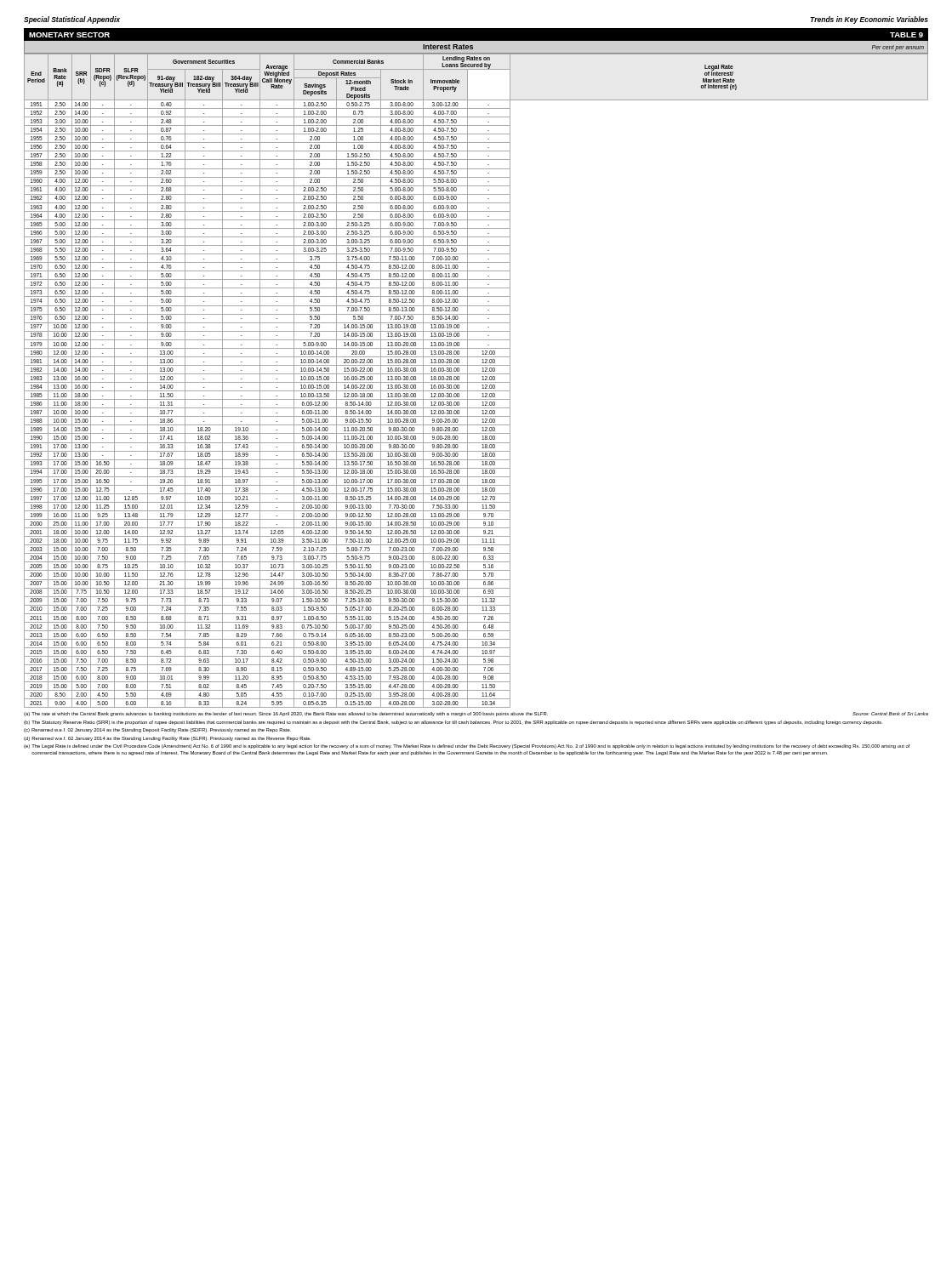
Task: Click the passage that begins "(c) Renamed w.e.f. 02 January 2014 as the"
Action: pyautogui.click(x=158, y=731)
